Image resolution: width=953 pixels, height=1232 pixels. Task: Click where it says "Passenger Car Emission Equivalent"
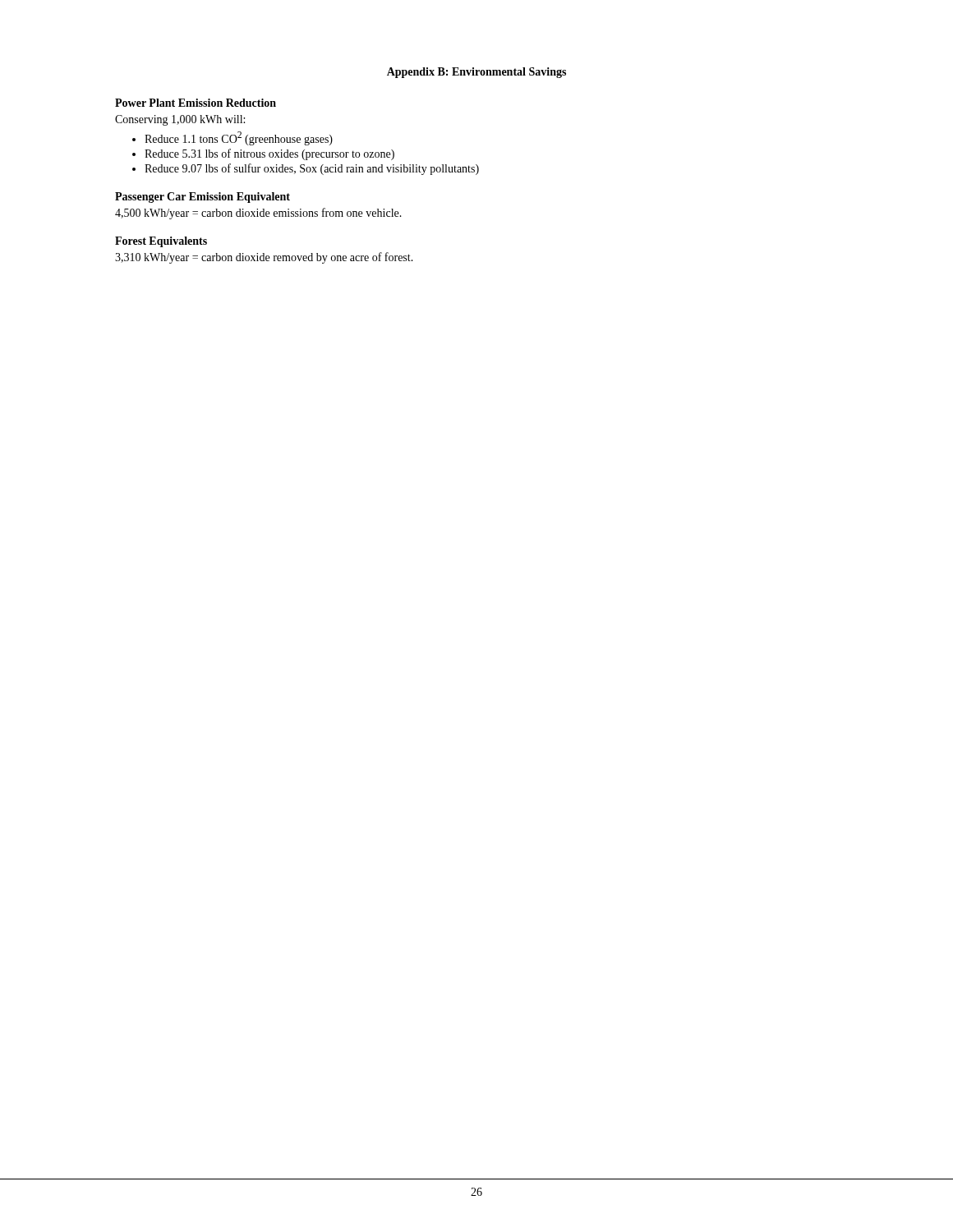pyautogui.click(x=203, y=196)
